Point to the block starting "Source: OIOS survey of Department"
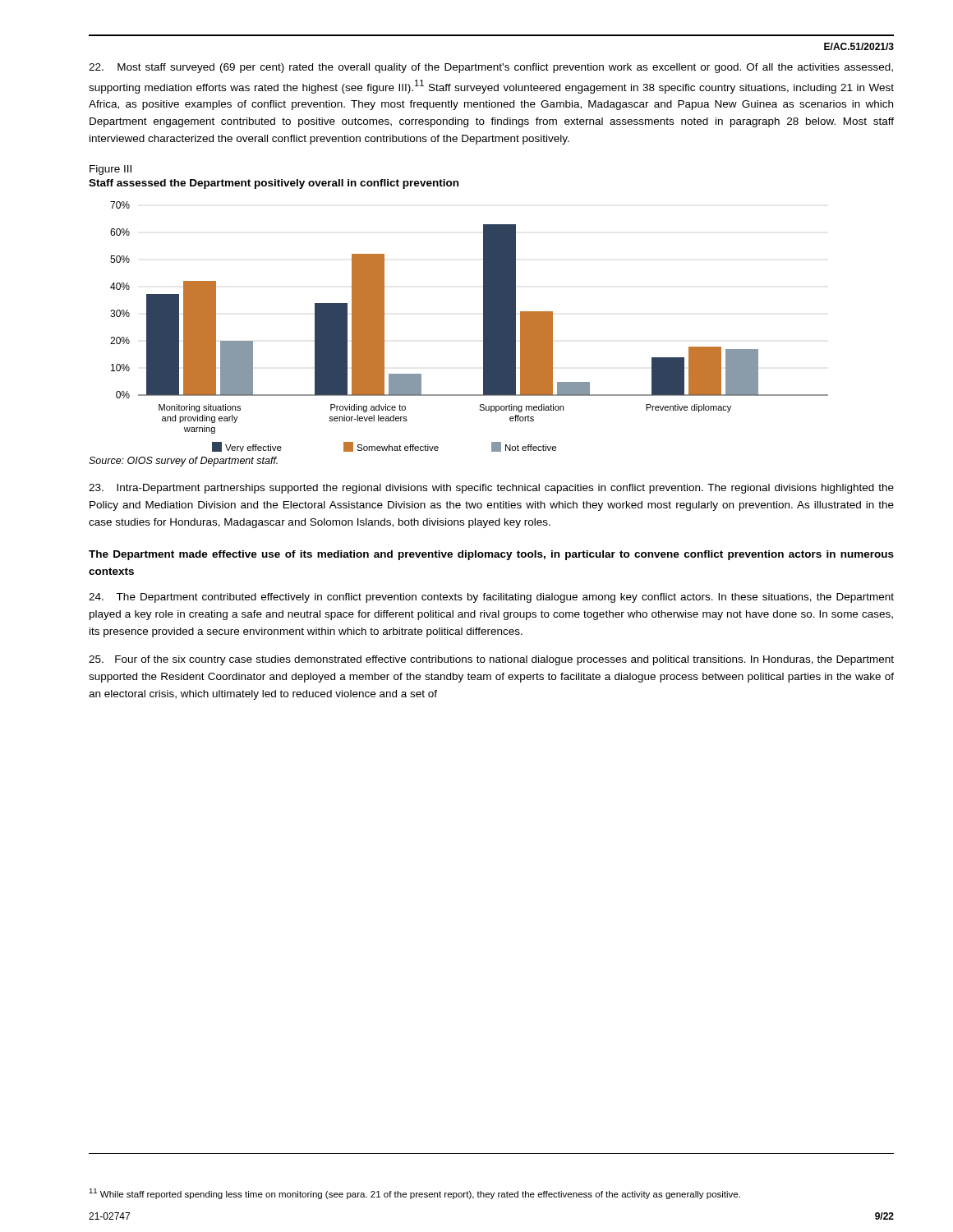The width and height of the screenshot is (953, 1232). (184, 461)
